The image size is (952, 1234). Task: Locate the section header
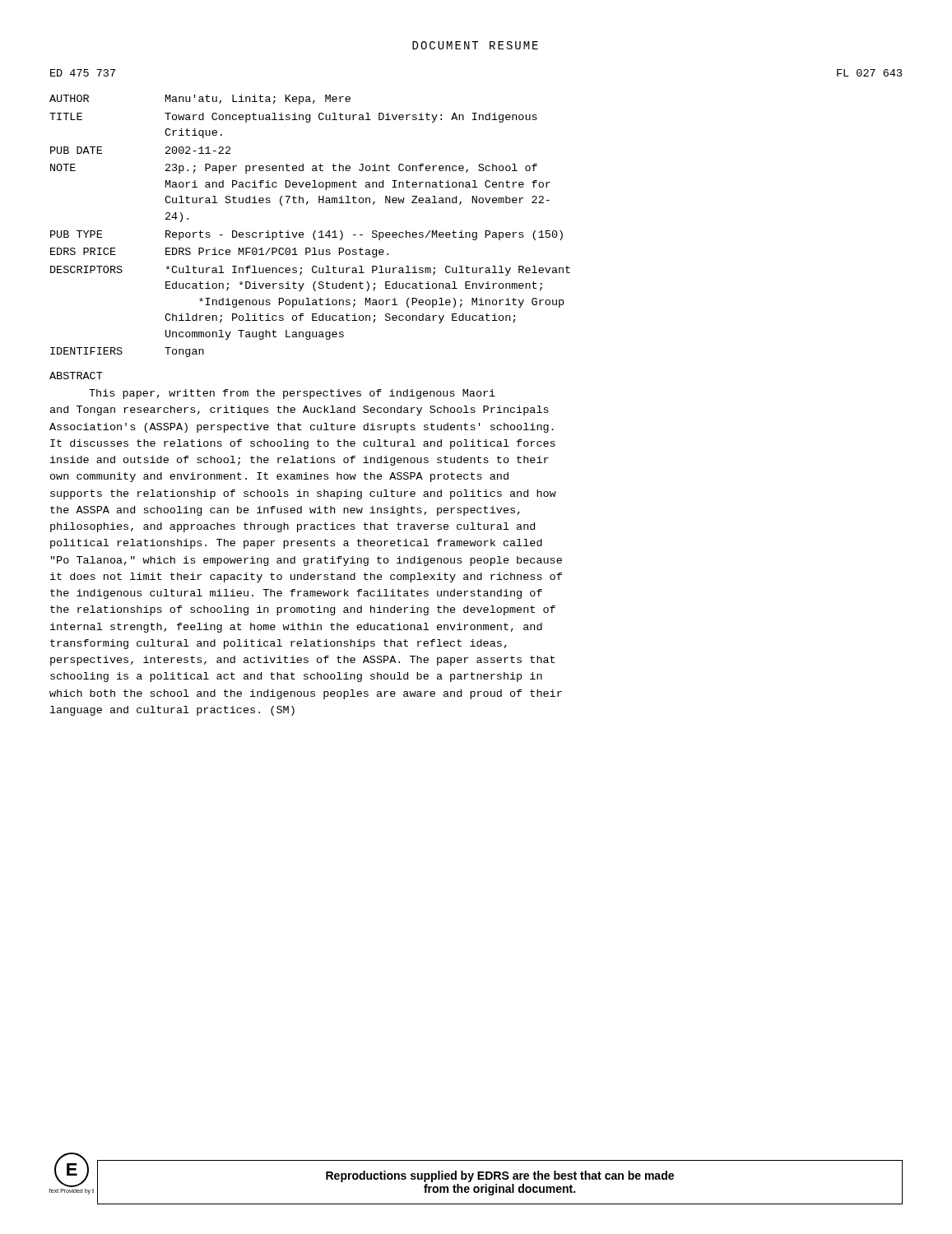tap(76, 376)
